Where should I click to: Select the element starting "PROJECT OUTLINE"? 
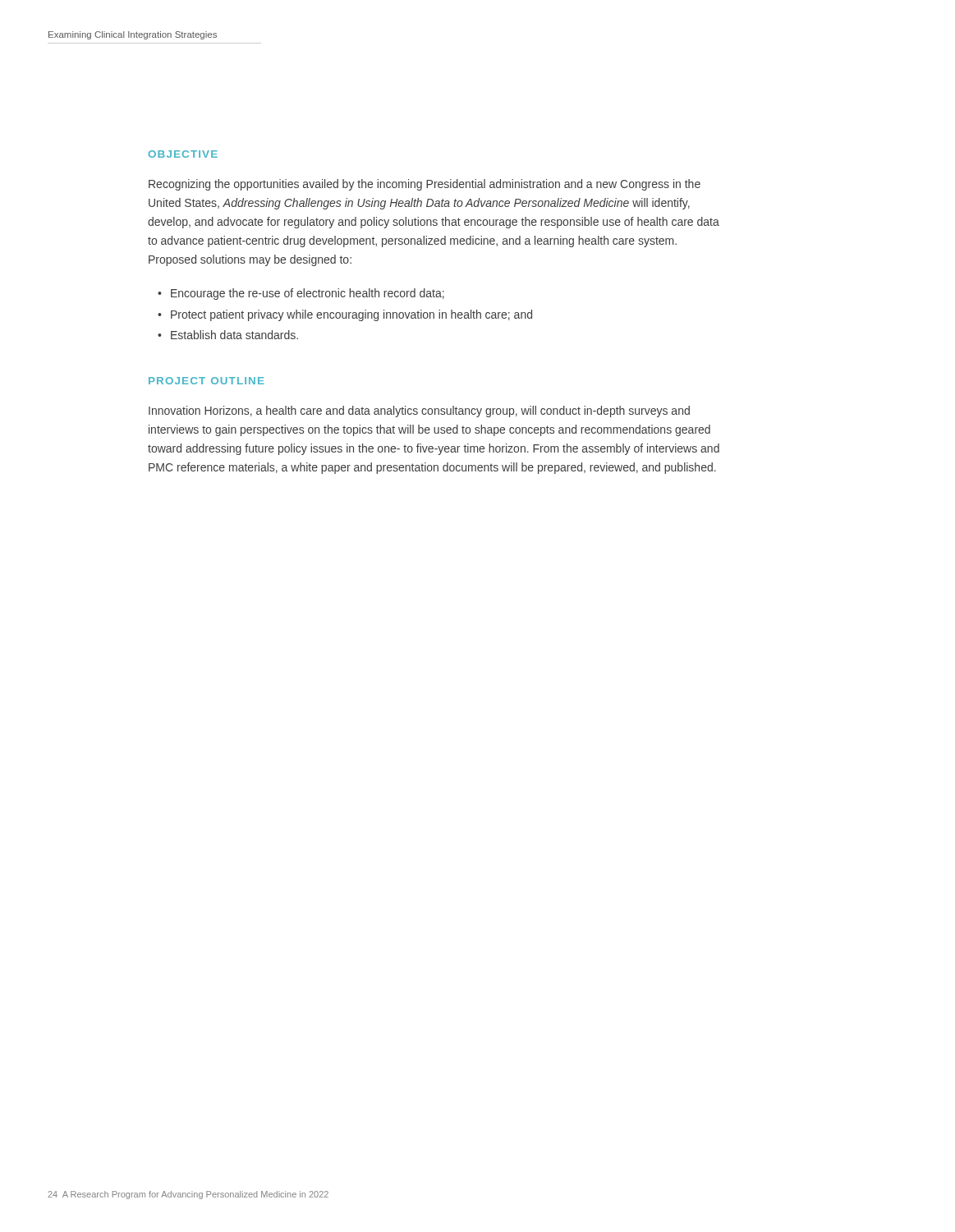(x=207, y=380)
